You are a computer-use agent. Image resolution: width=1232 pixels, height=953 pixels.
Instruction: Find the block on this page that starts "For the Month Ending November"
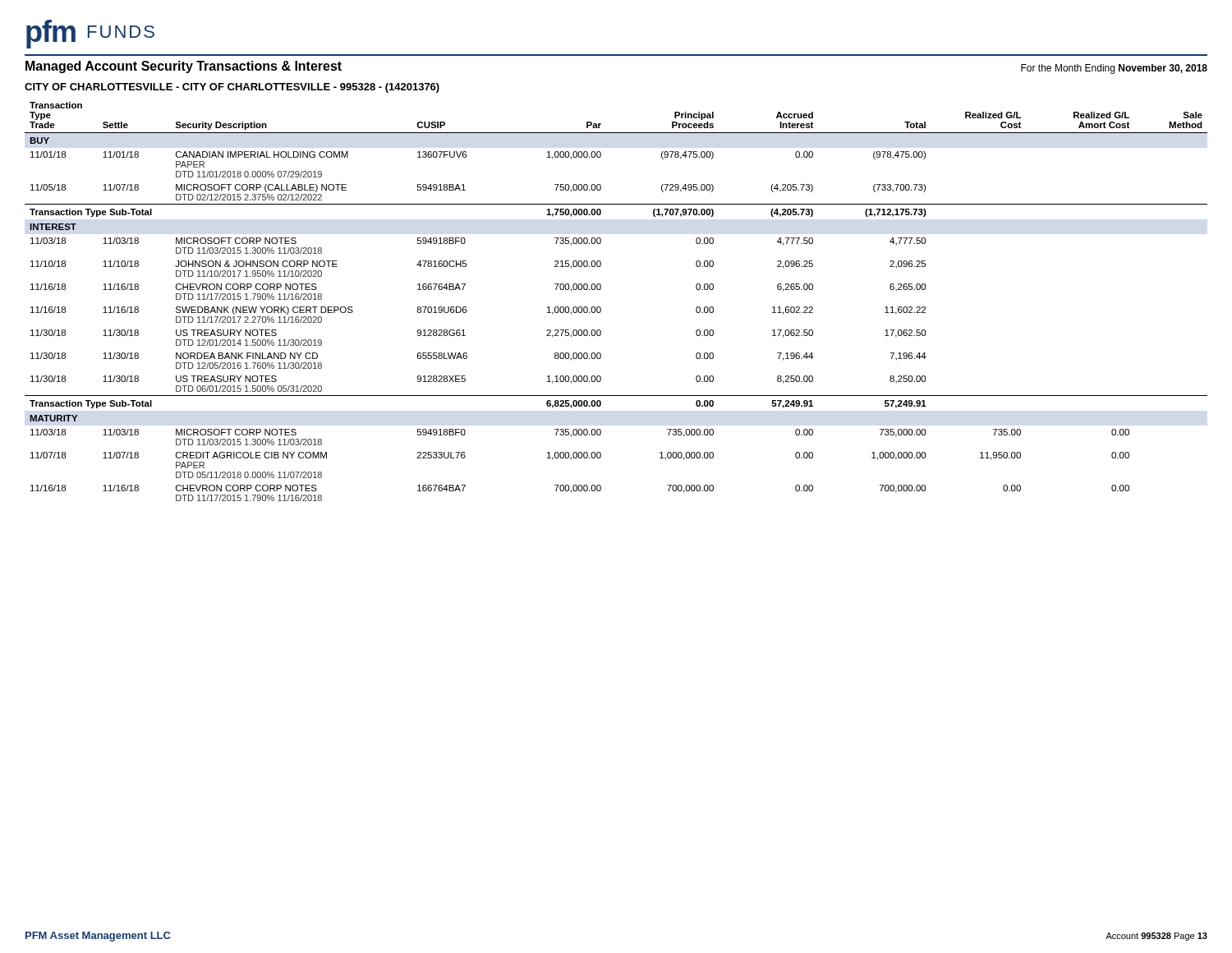pos(1114,68)
